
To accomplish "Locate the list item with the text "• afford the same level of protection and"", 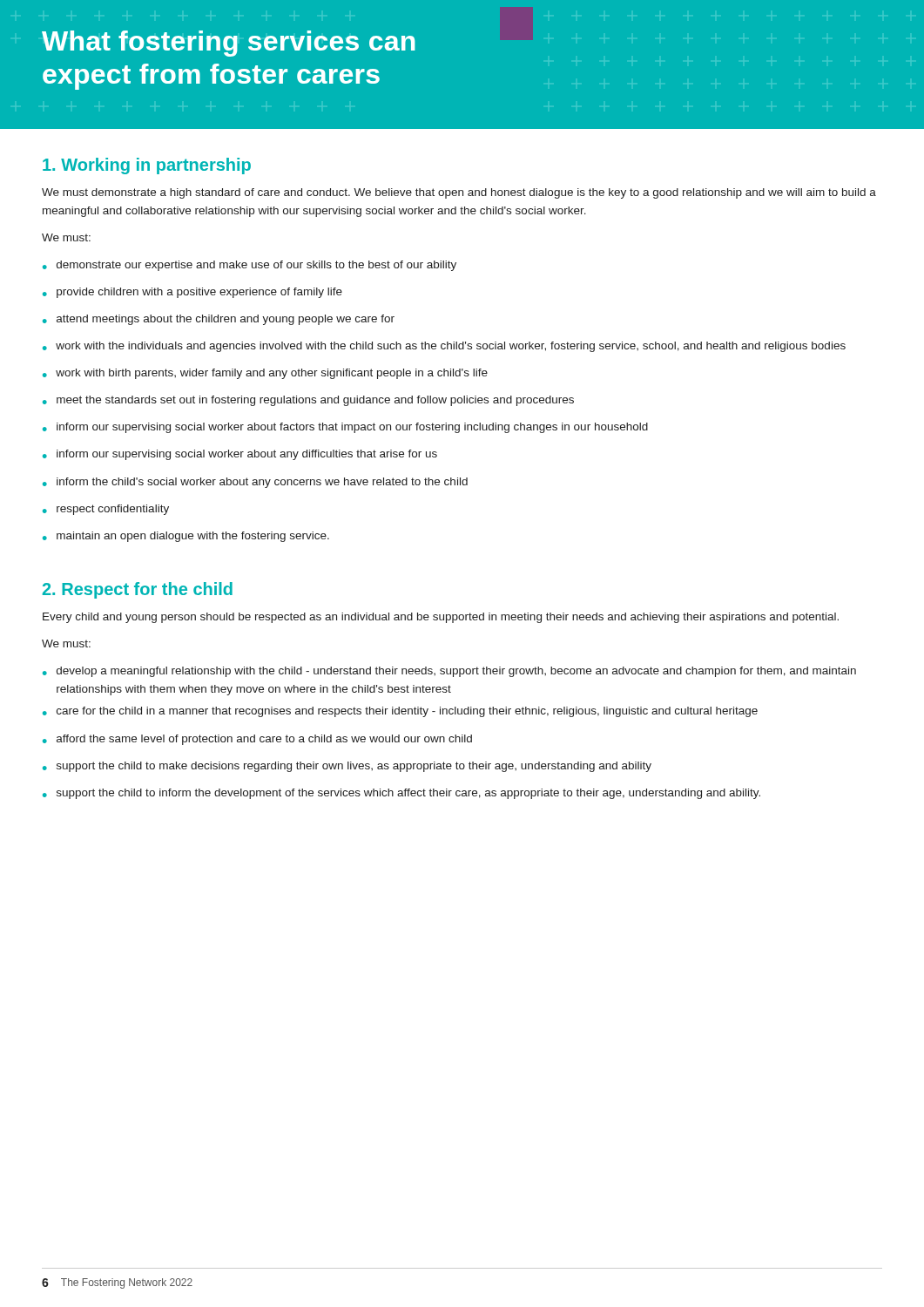I will 462,741.
